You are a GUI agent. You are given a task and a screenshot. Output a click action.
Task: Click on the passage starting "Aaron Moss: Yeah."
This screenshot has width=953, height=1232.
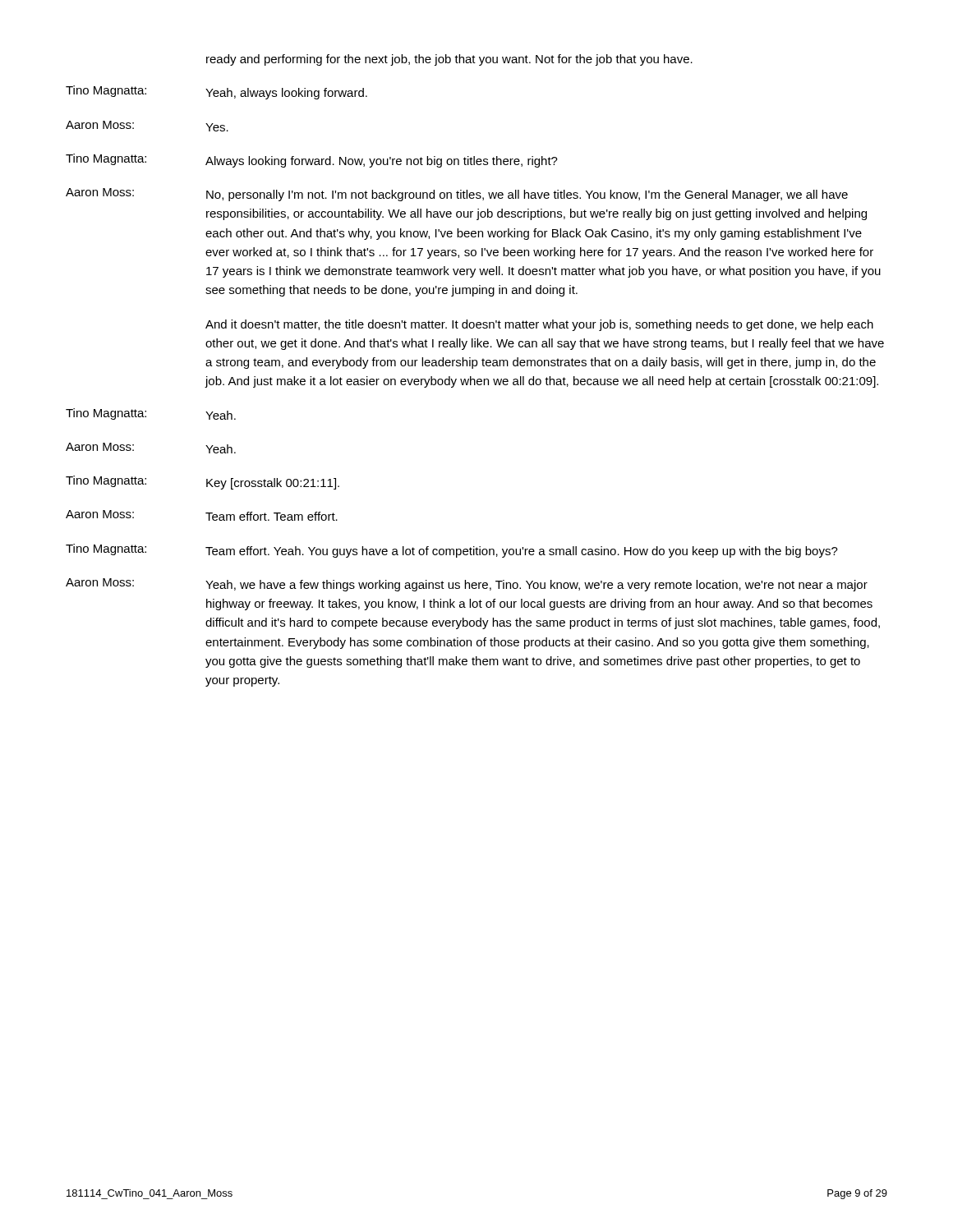point(93,448)
